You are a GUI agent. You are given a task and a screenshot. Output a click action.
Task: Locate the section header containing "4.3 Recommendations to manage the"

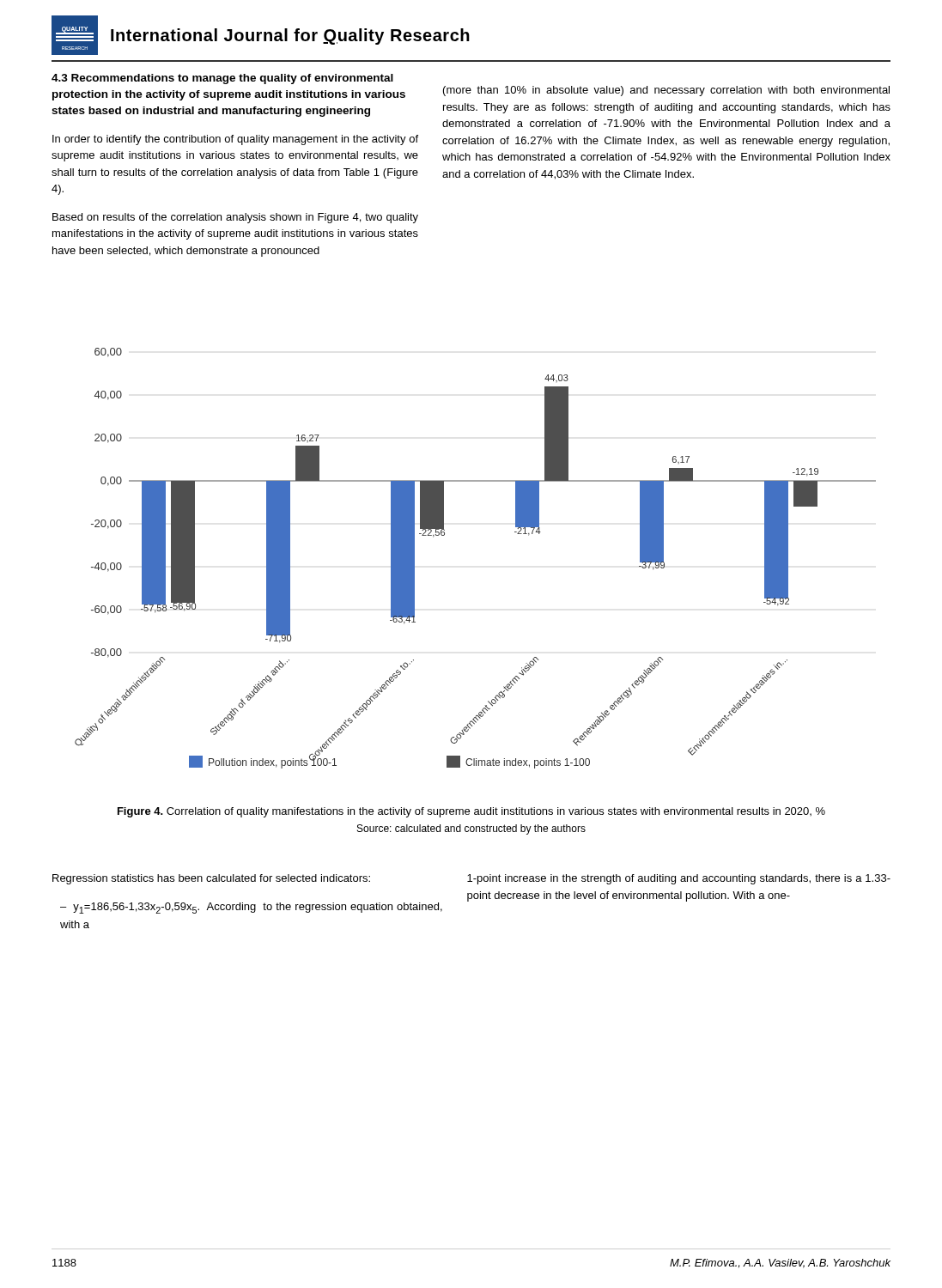pos(235,95)
